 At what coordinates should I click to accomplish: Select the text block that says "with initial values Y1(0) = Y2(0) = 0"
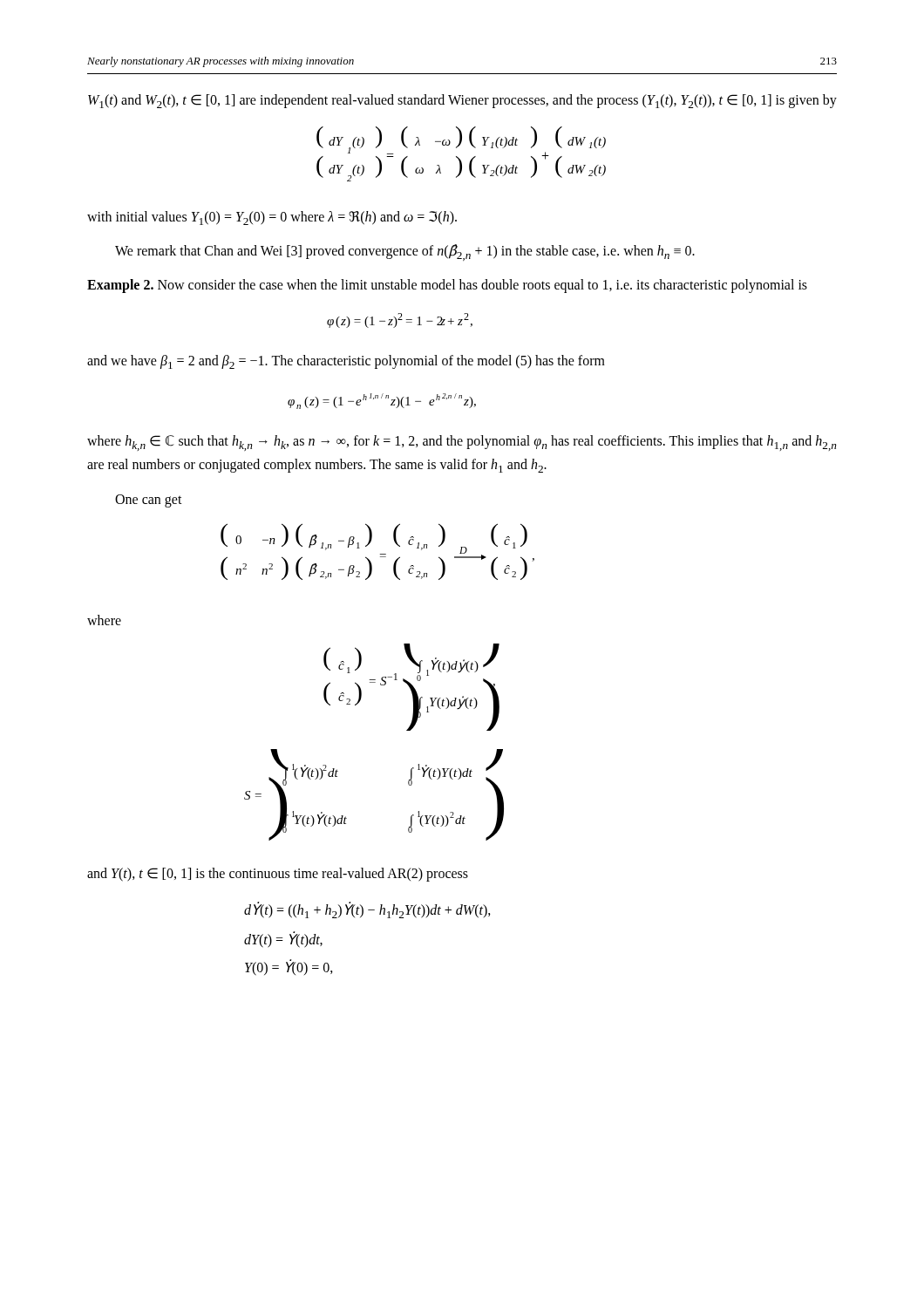pos(462,218)
